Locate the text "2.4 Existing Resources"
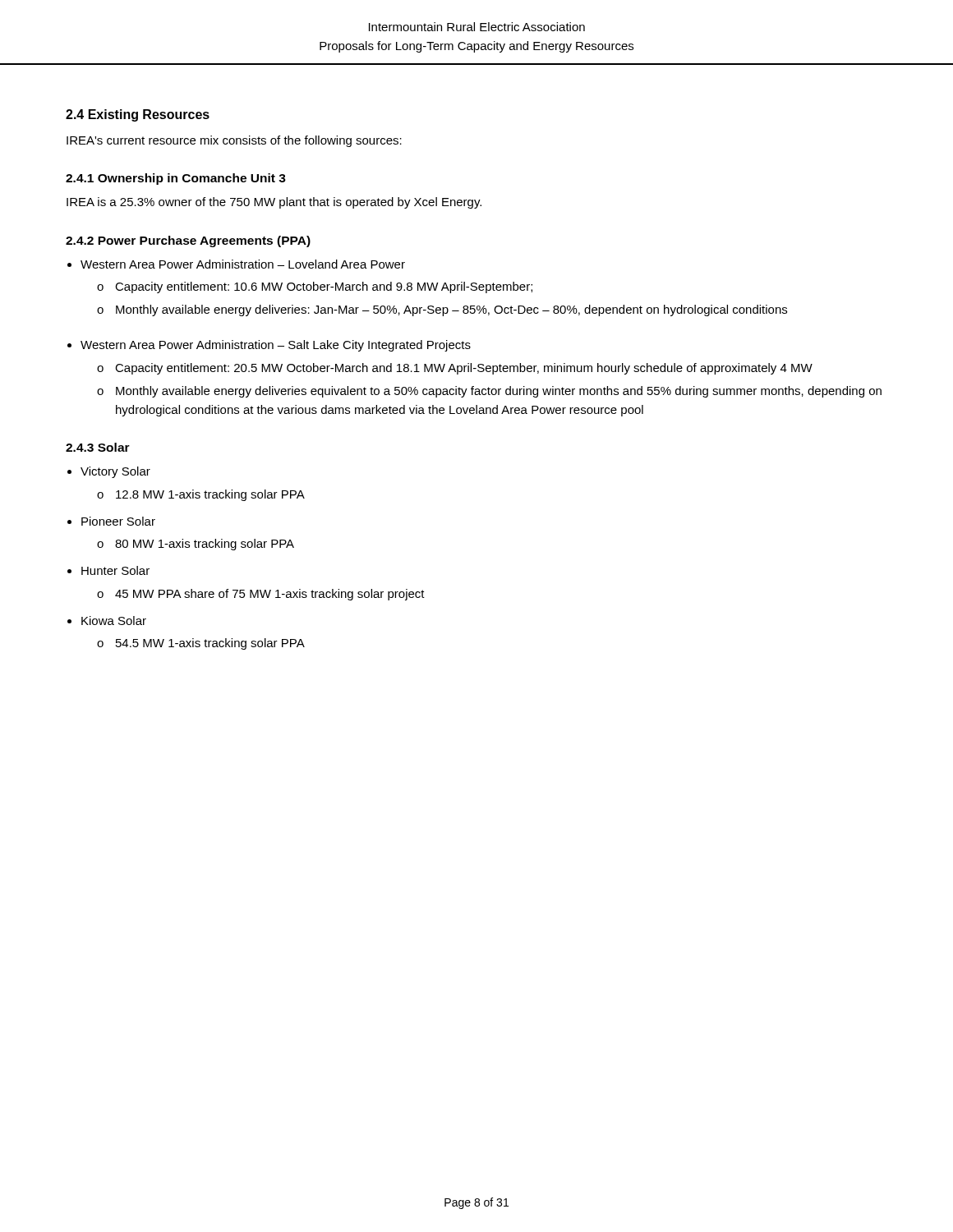 click(x=138, y=115)
